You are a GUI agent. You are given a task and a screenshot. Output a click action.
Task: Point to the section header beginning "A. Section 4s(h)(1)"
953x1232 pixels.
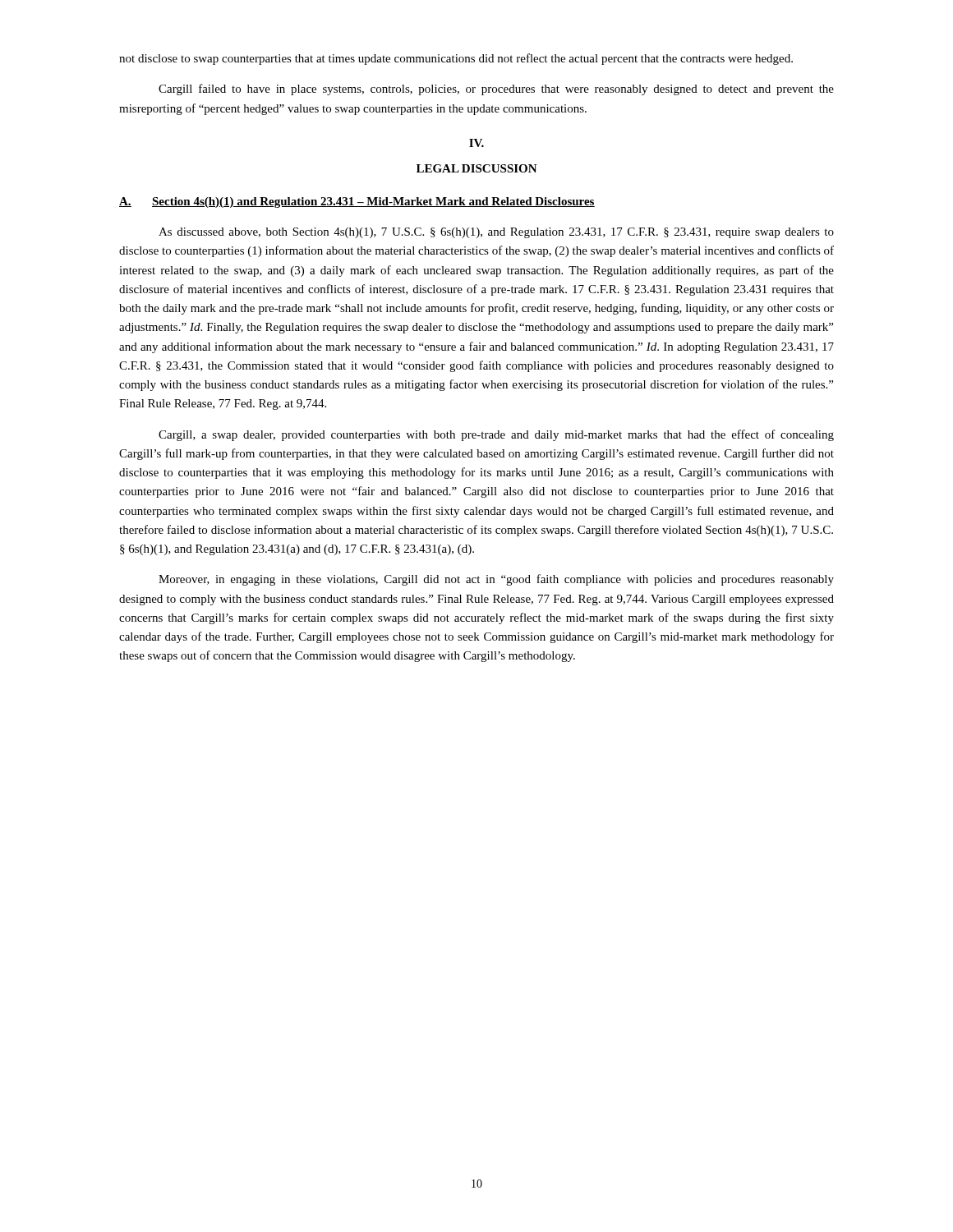(357, 201)
